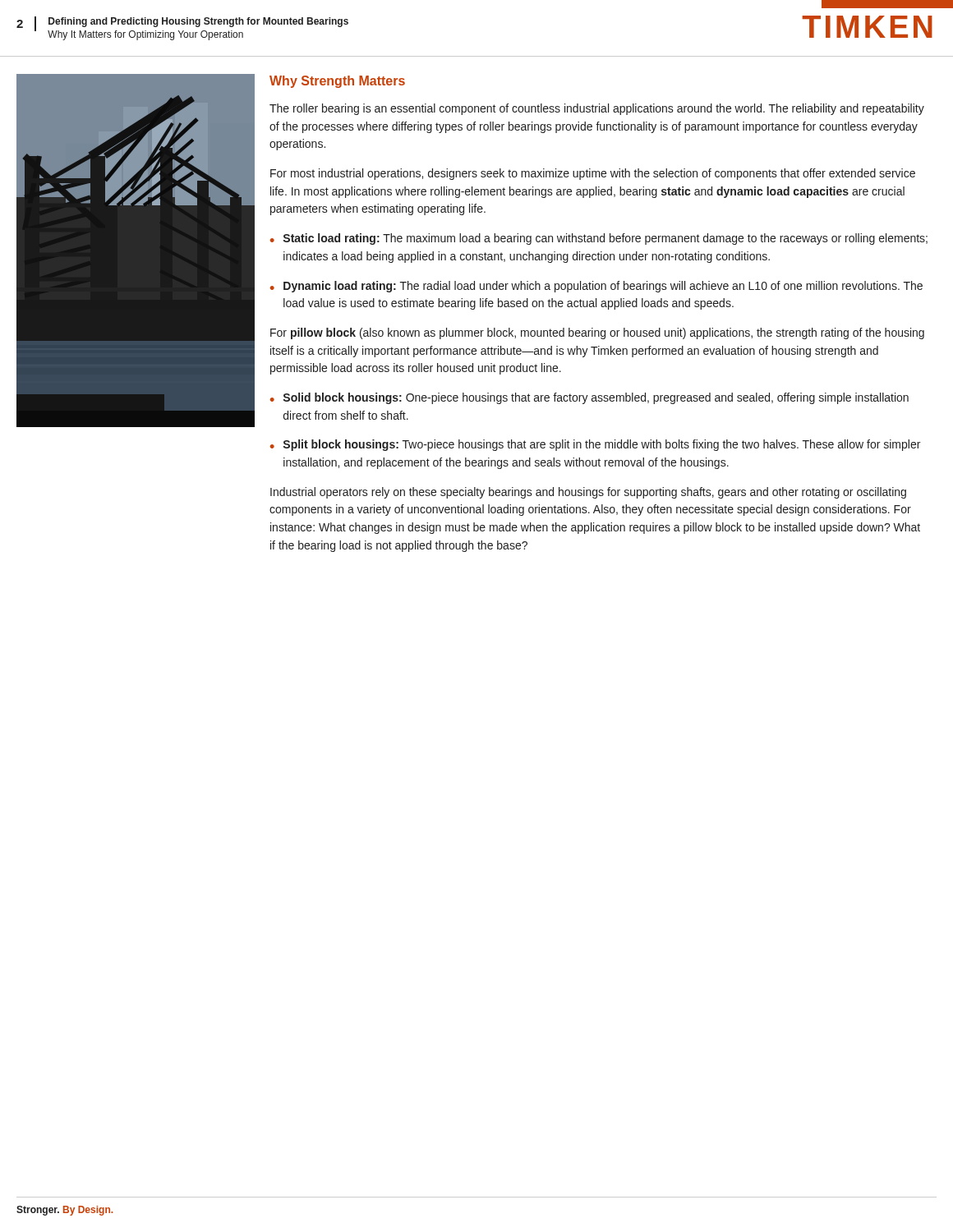The height and width of the screenshot is (1232, 953).
Task: Locate the text block with the text "For most industrial operations, designers seek"
Action: pos(593,191)
